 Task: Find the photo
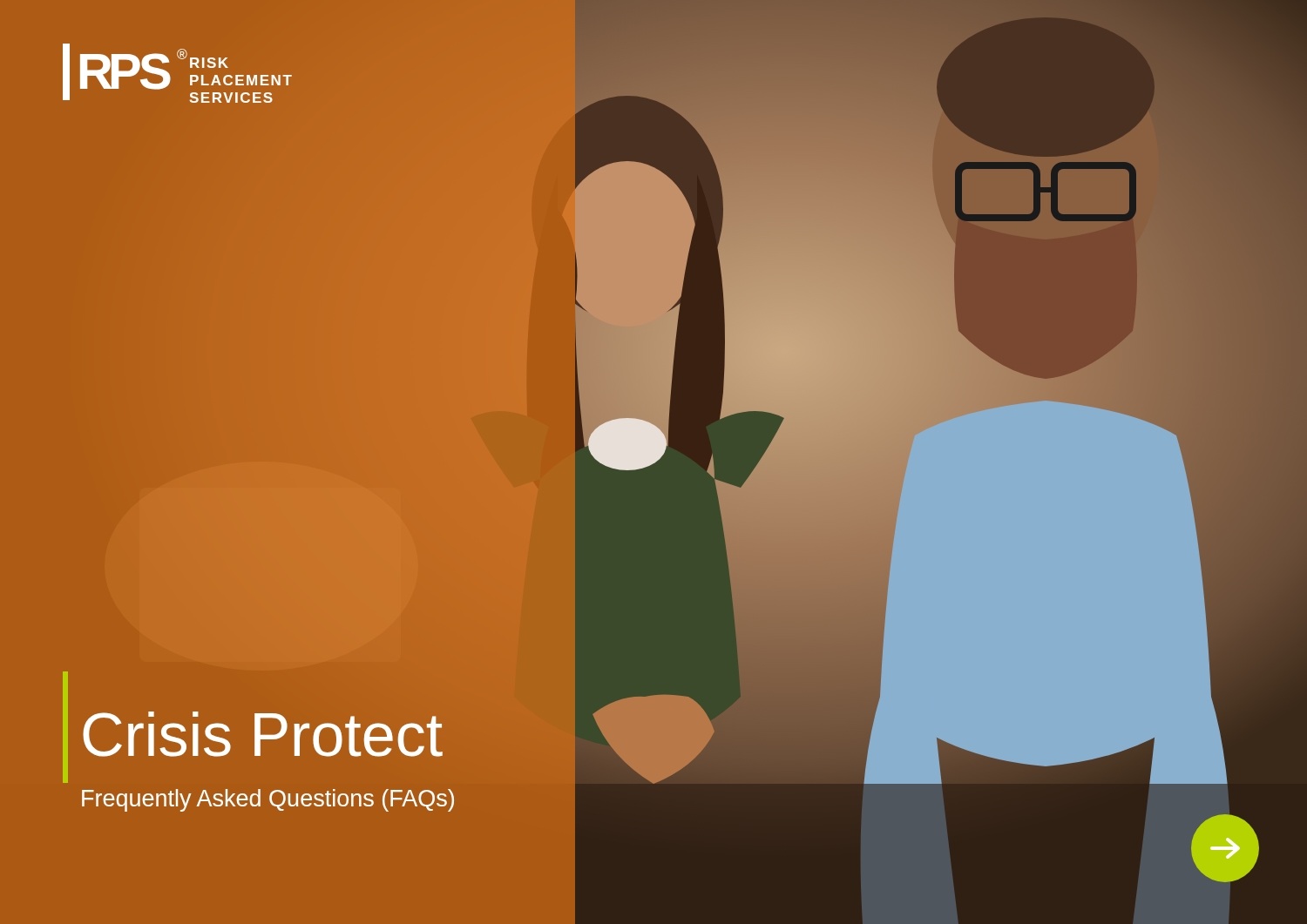click(x=288, y=462)
